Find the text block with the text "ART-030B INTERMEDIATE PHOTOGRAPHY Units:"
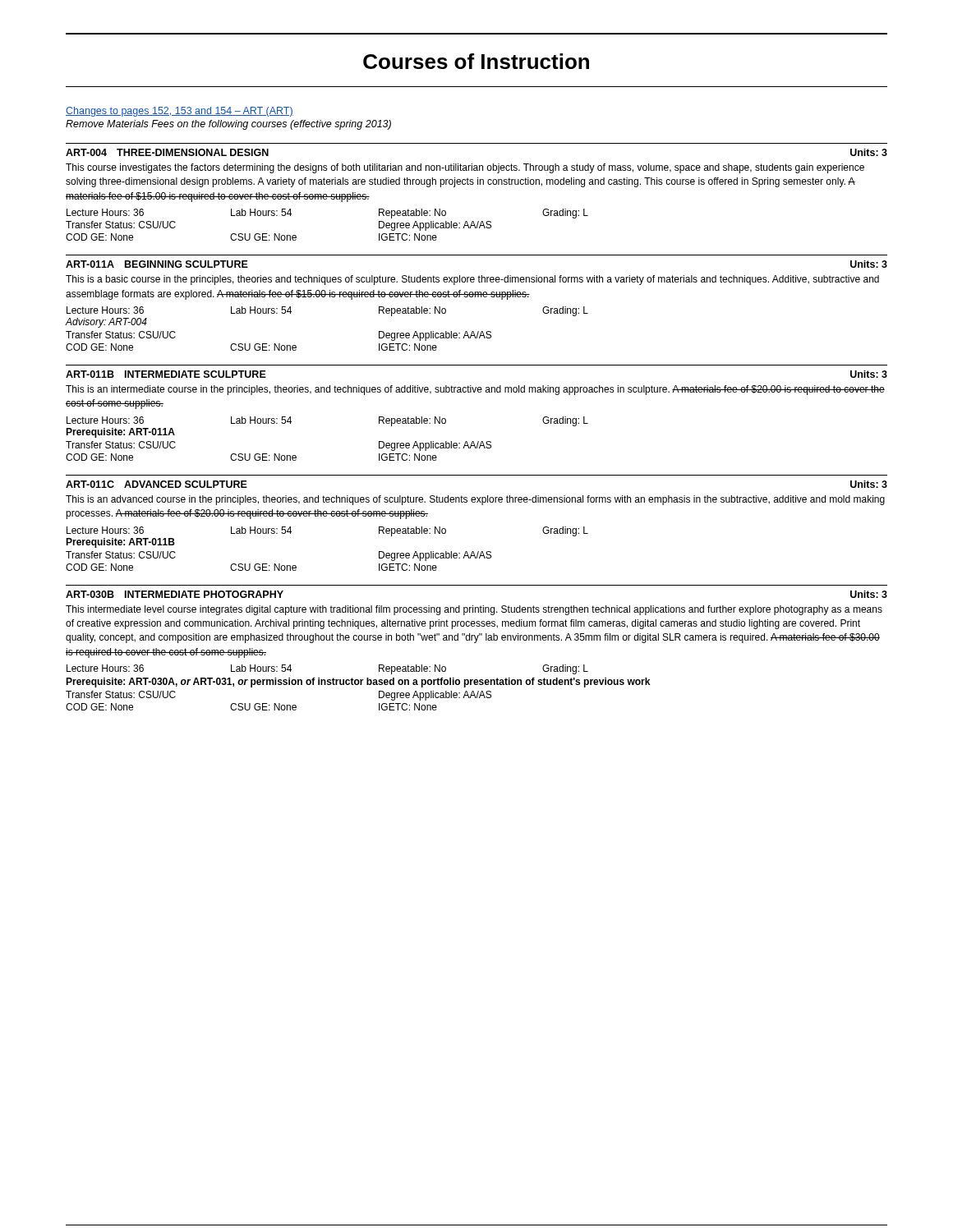 pos(476,649)
